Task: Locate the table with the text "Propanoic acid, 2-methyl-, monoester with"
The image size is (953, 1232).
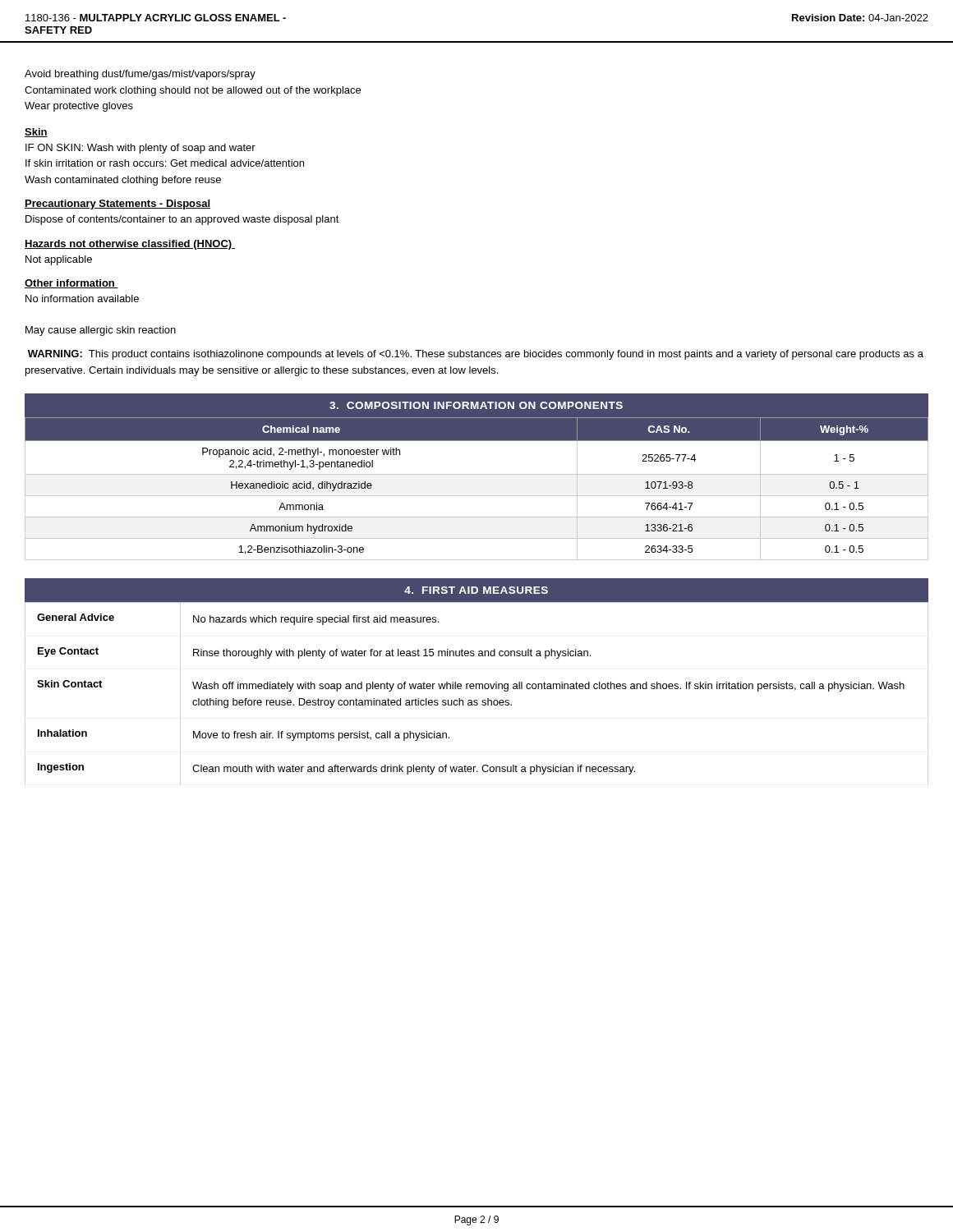Action: 476,489
